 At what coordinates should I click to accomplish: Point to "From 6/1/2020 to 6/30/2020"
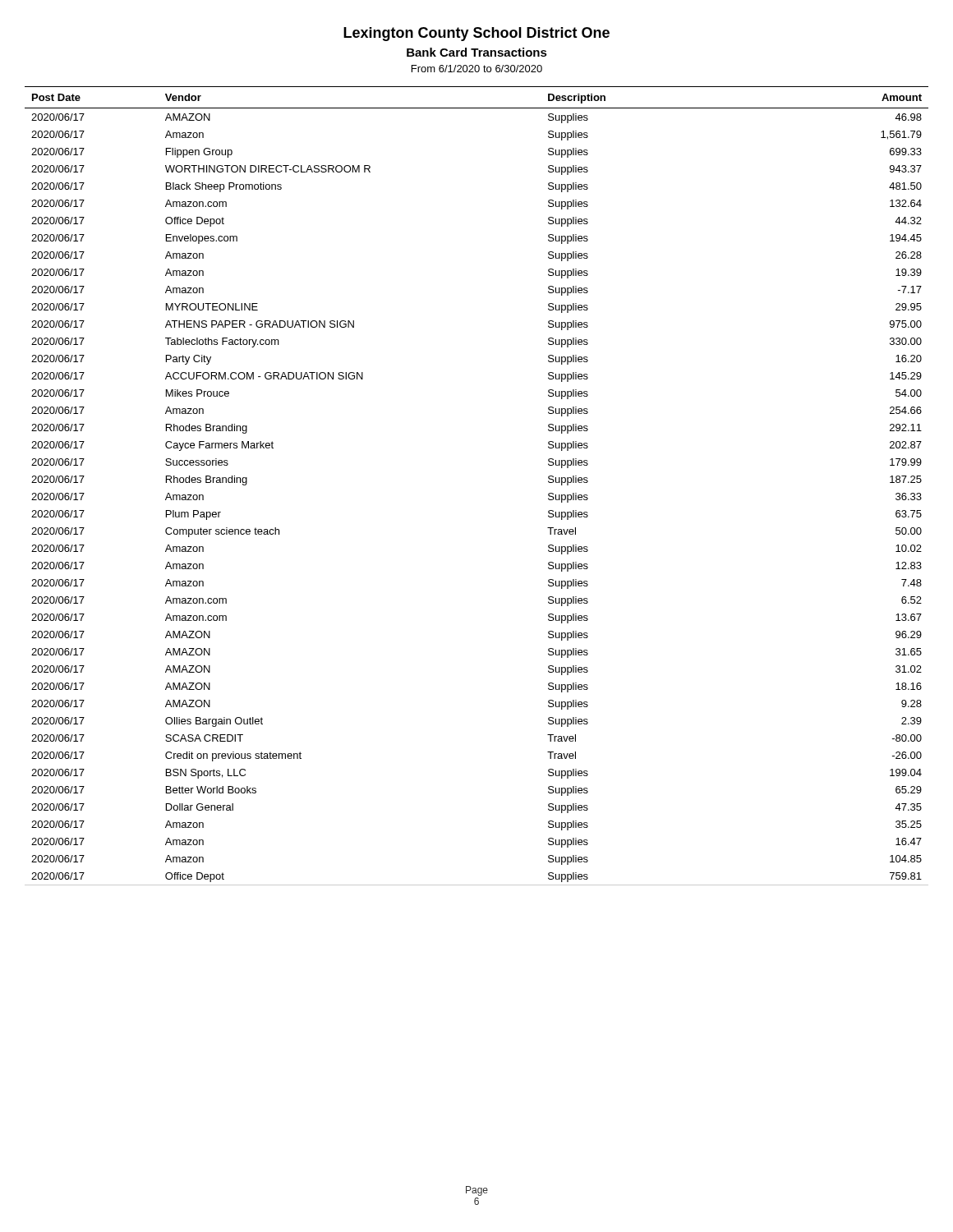click(476, 69)
